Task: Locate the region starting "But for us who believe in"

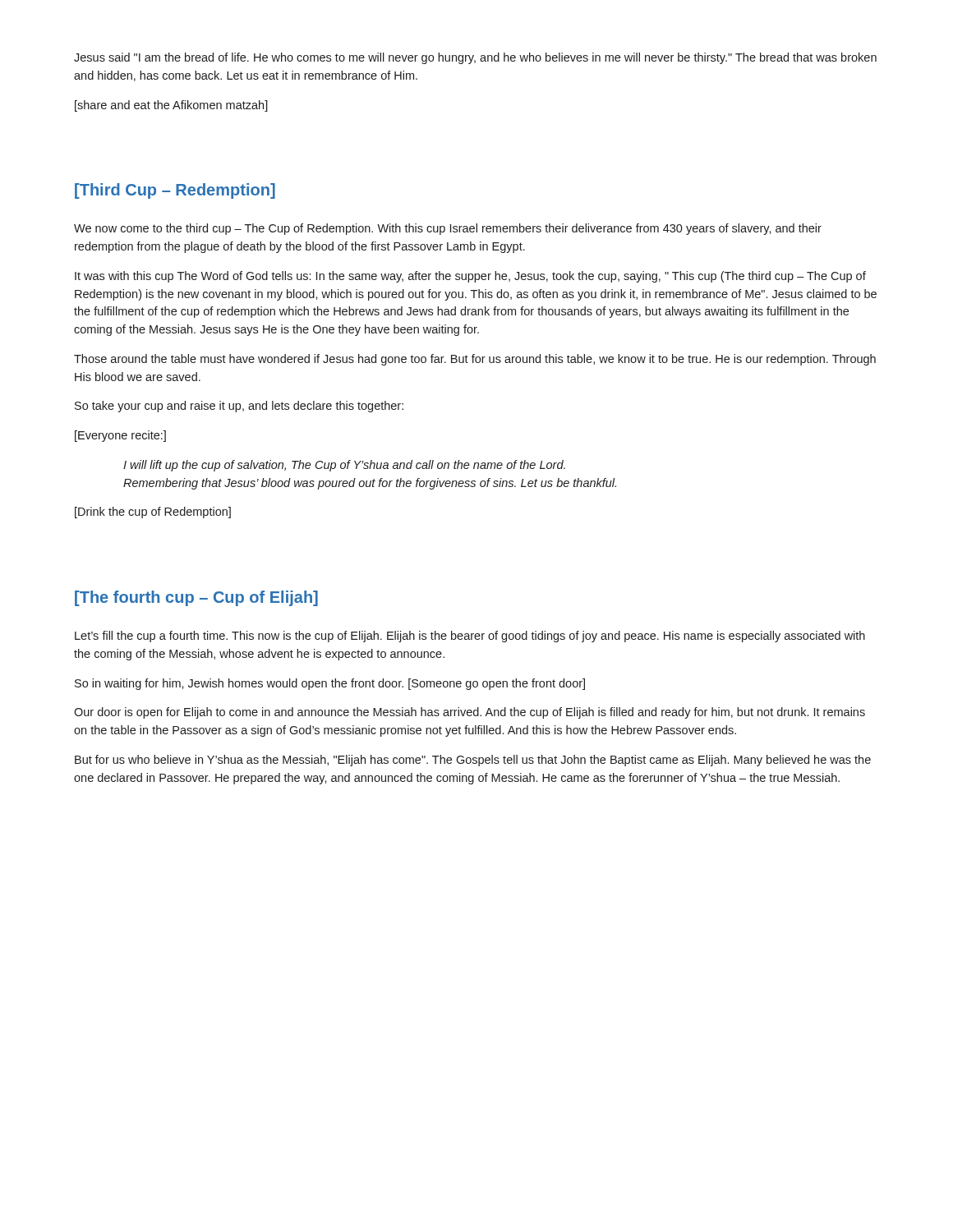Action: pos(472,768)
